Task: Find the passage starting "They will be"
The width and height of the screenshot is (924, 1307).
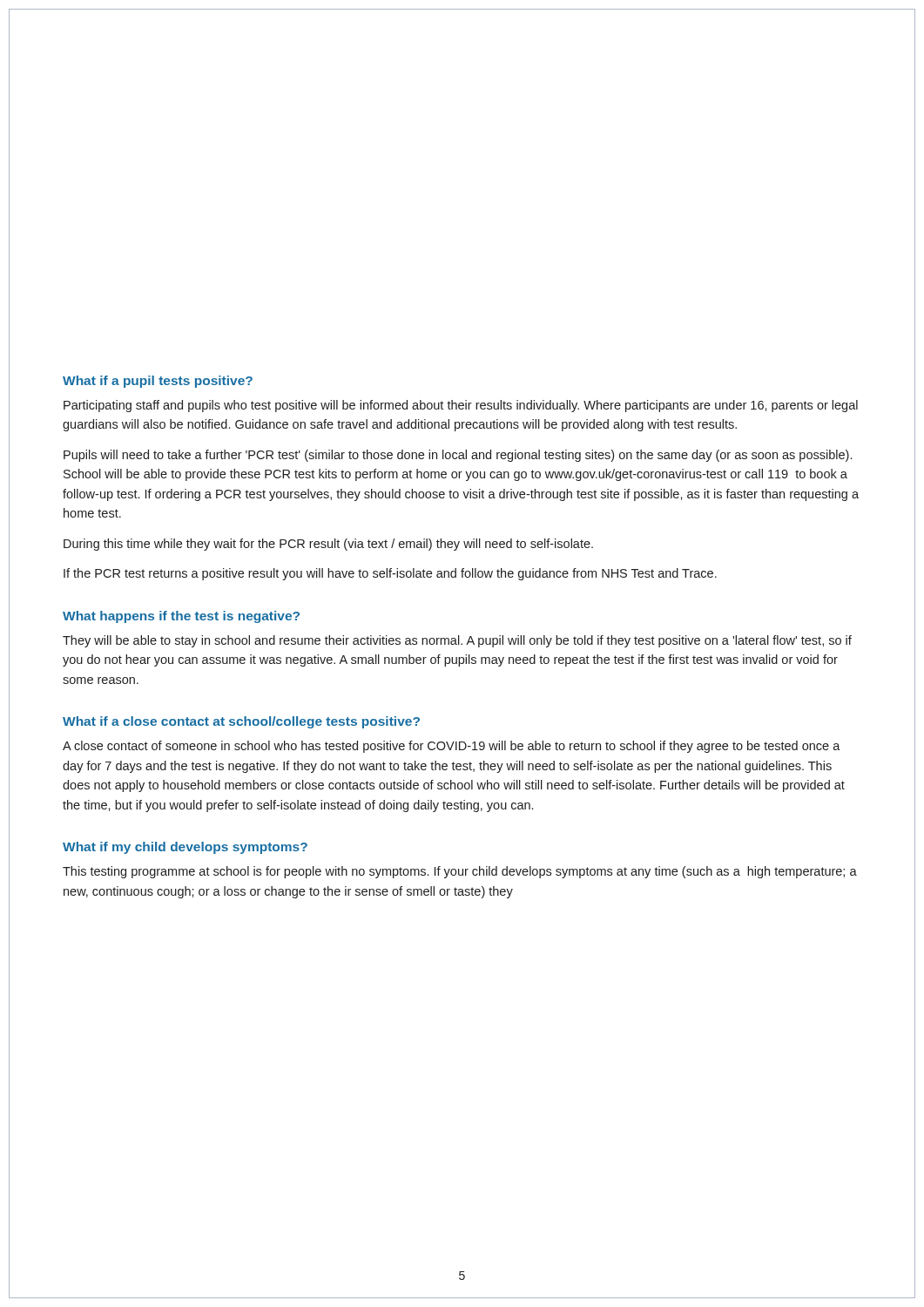Action: 457,660
